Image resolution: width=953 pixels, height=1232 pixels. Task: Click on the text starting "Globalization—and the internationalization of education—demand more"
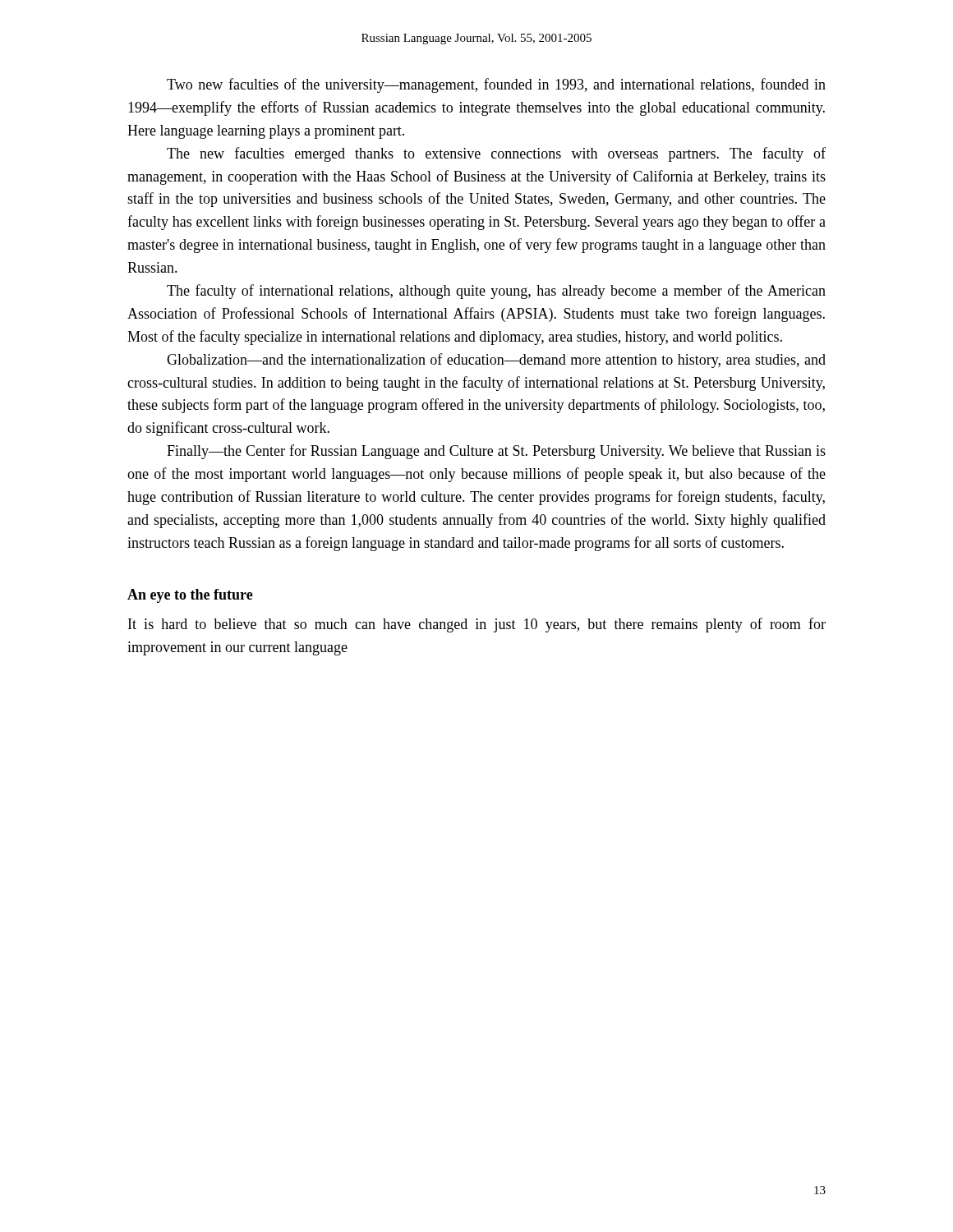(476, 395)
